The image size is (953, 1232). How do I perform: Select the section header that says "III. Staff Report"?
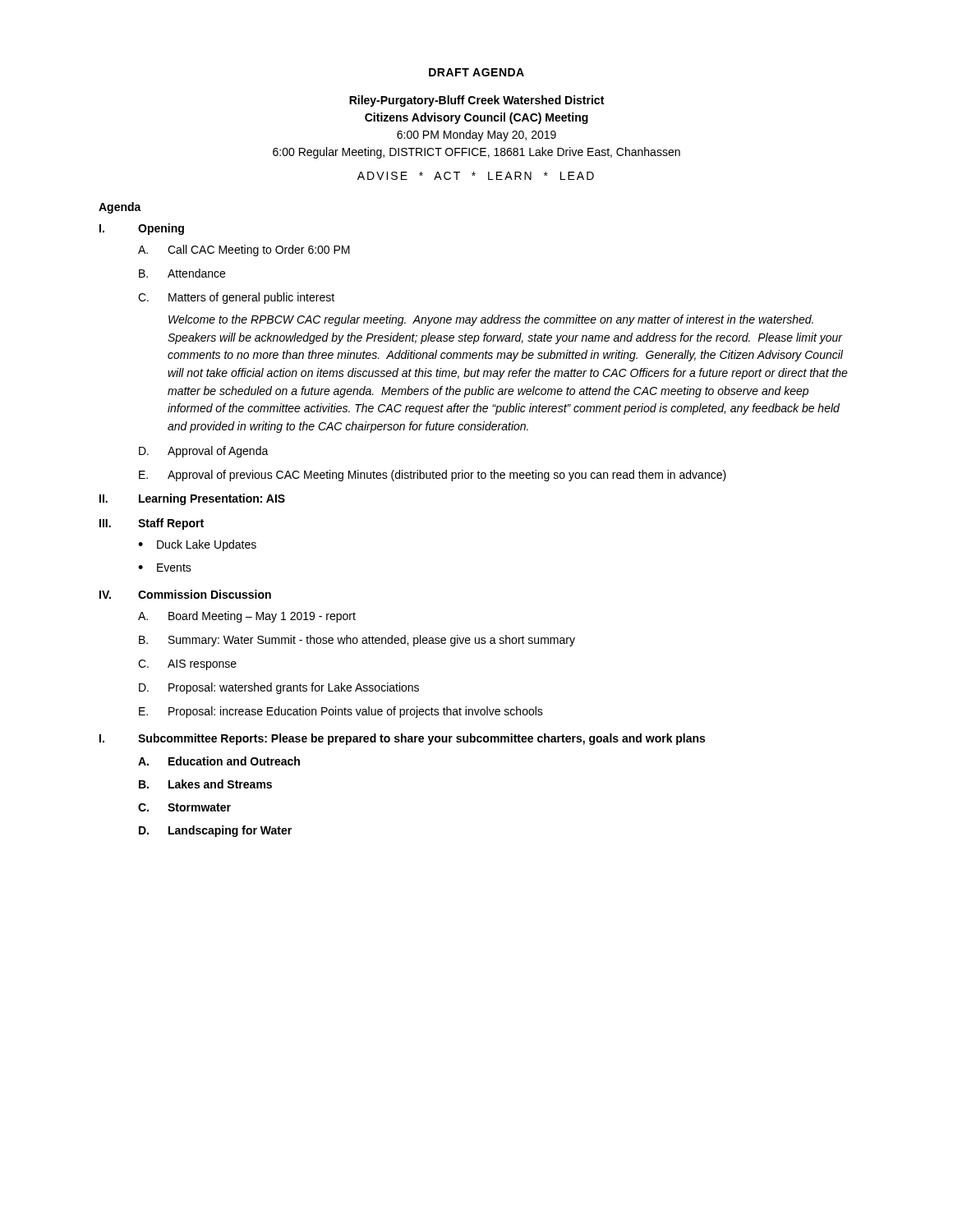(151, 523)
